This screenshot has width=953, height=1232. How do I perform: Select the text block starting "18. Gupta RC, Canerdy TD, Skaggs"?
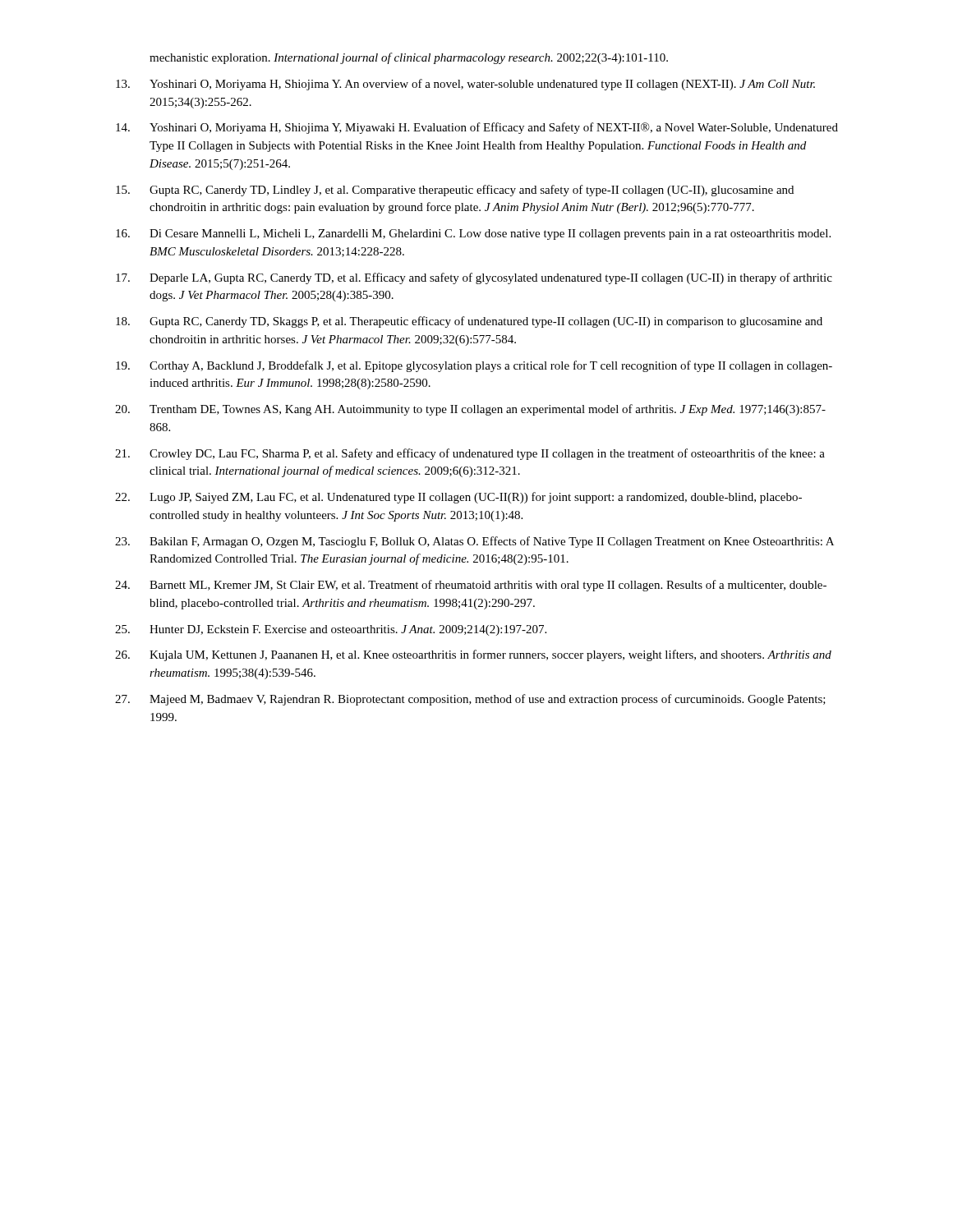[x=476, y=331]
